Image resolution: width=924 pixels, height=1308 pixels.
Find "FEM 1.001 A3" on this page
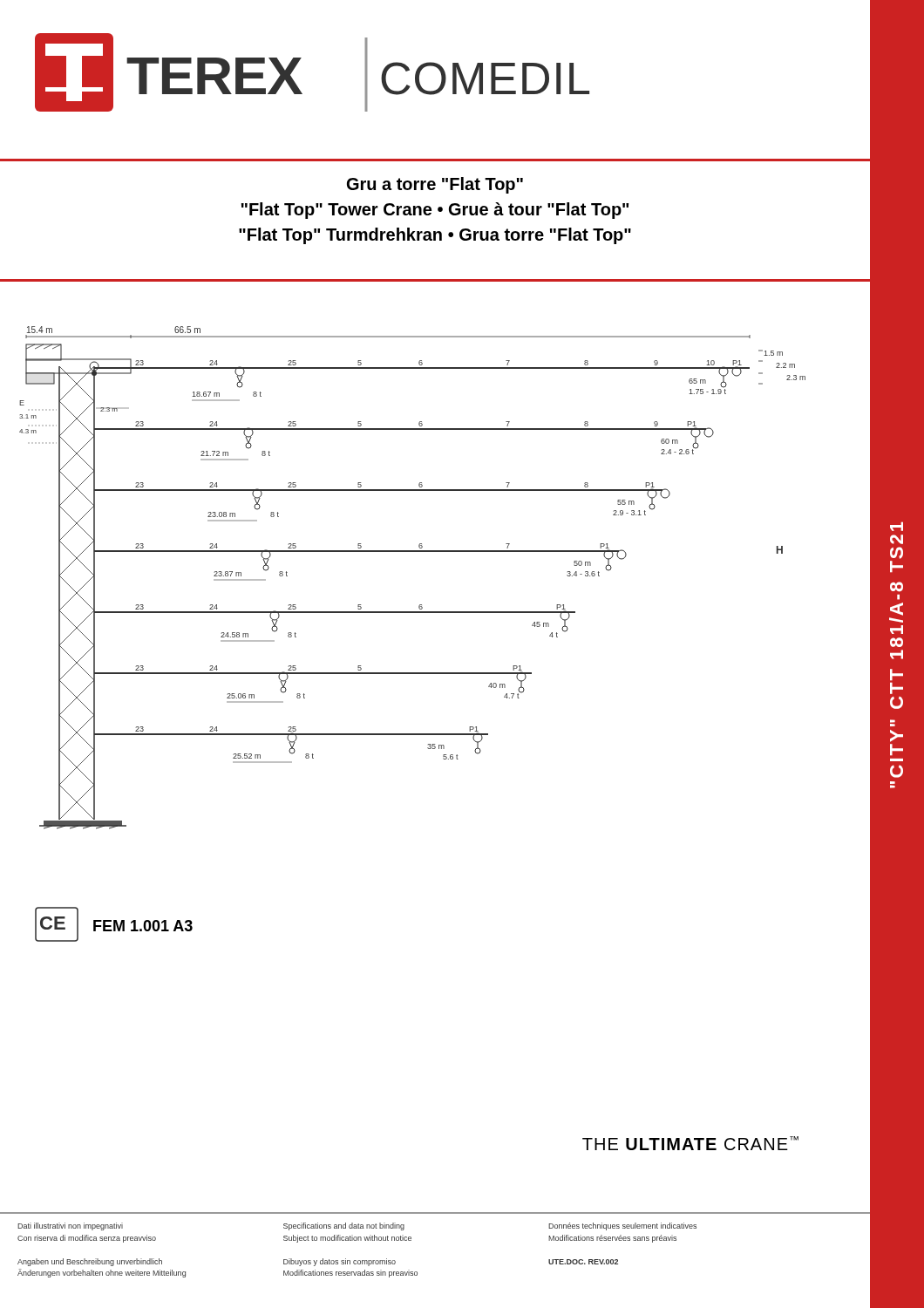tap(143, 926)
